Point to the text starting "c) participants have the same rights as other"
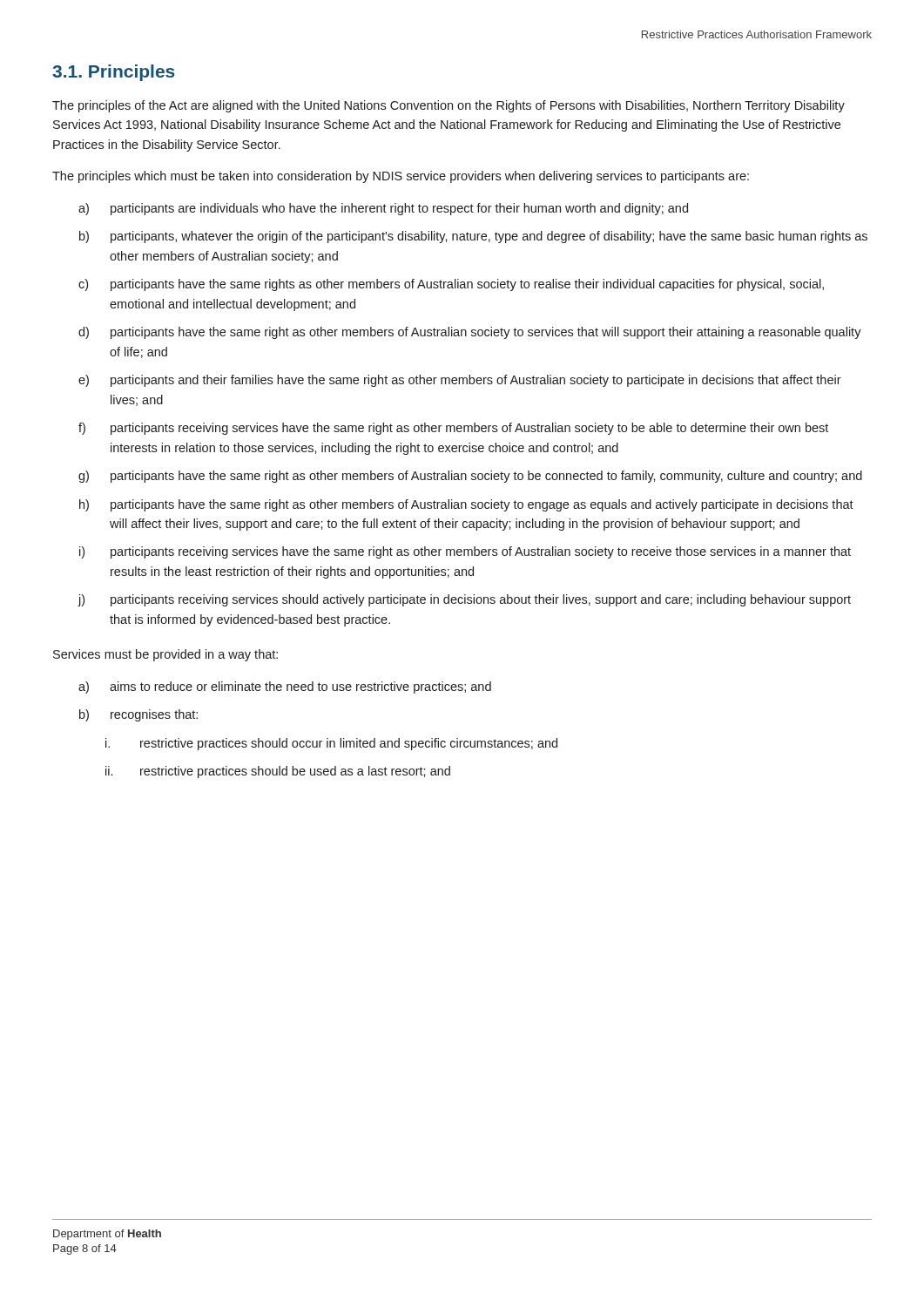The height and width of the screenshot is (1307, 924). pyautogui.click(x=475, y=294)
